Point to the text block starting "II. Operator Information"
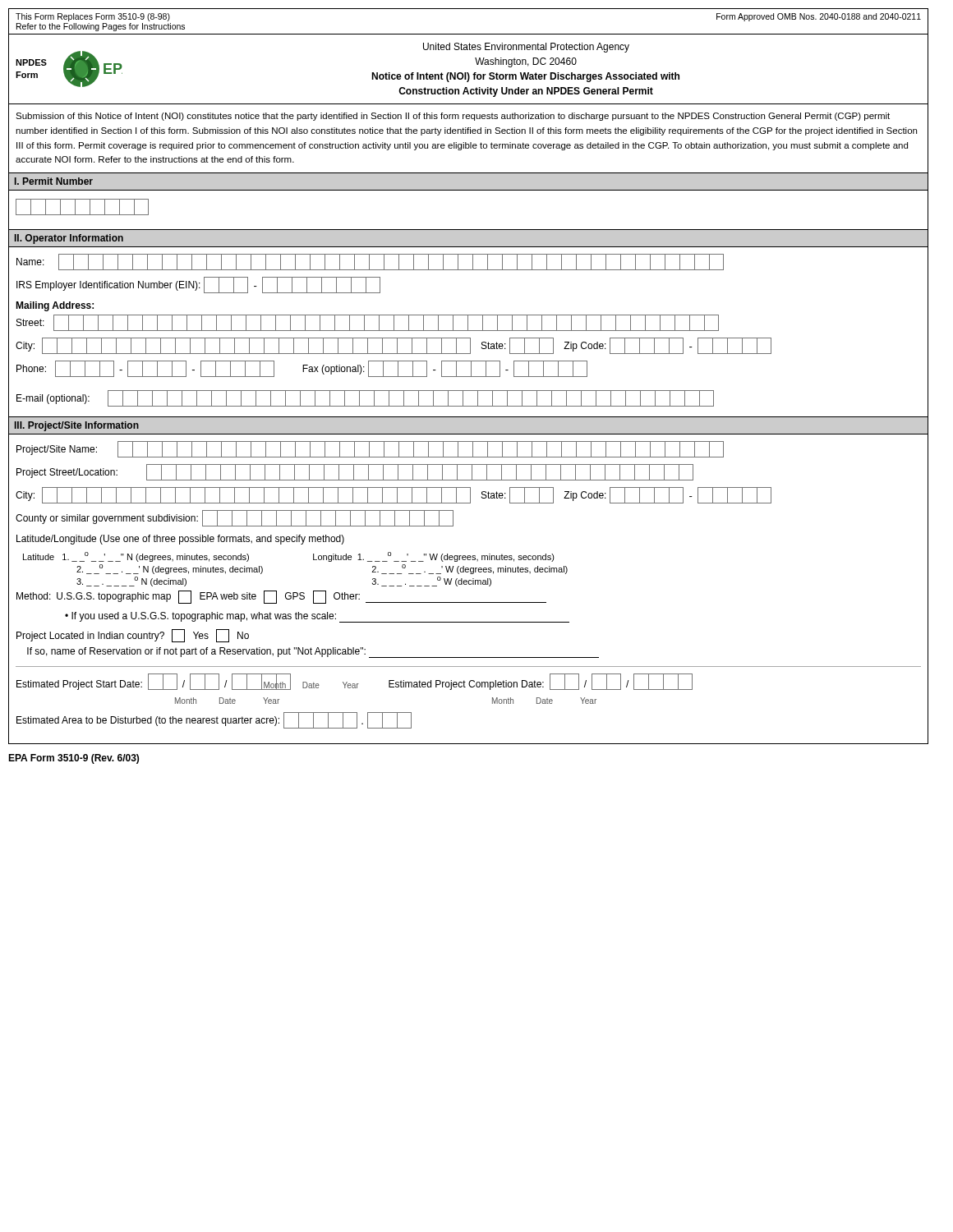Screen dimensions: 1232x953 click(x=69, y=238)
